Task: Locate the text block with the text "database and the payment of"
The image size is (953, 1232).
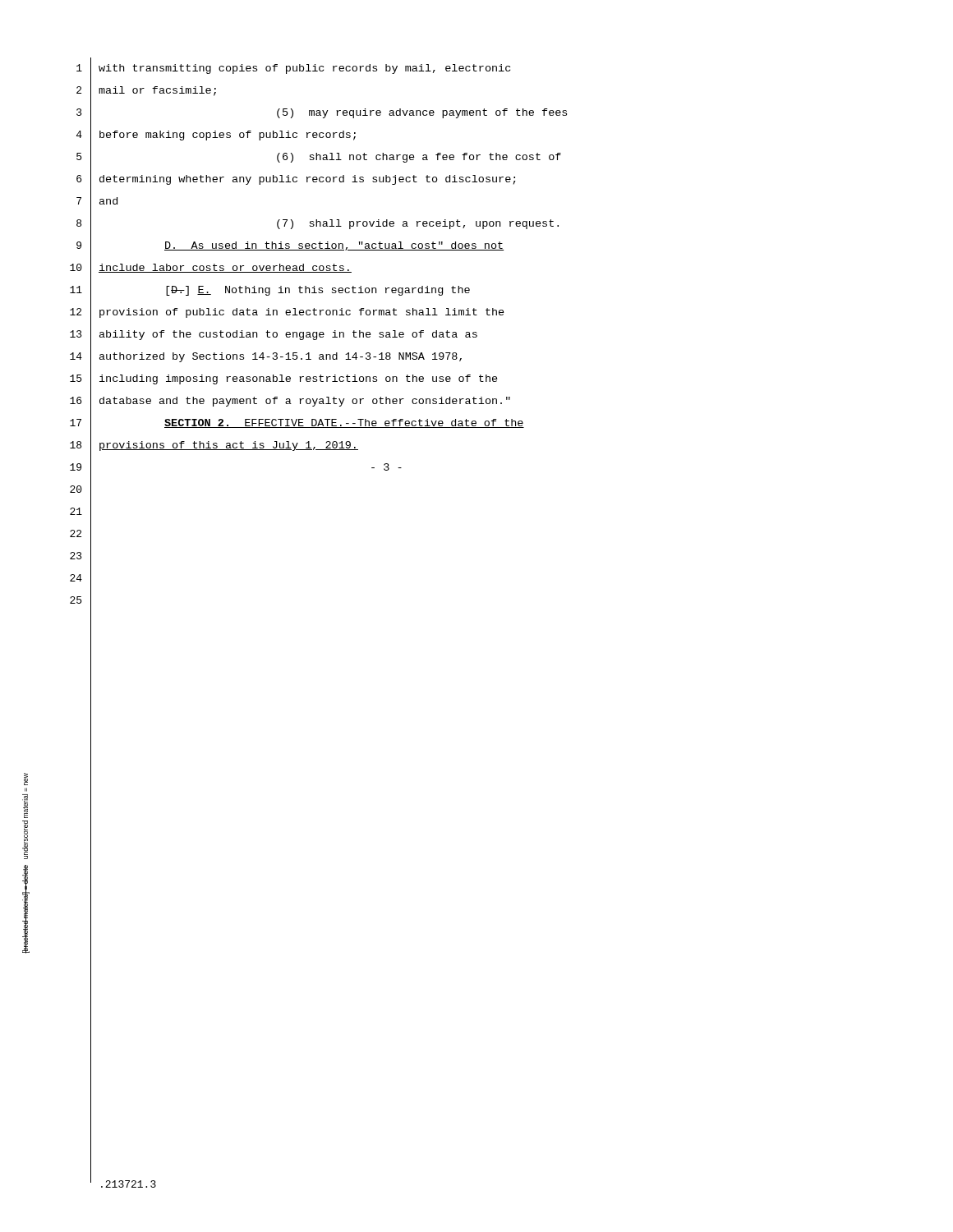Action: [305, 401]
